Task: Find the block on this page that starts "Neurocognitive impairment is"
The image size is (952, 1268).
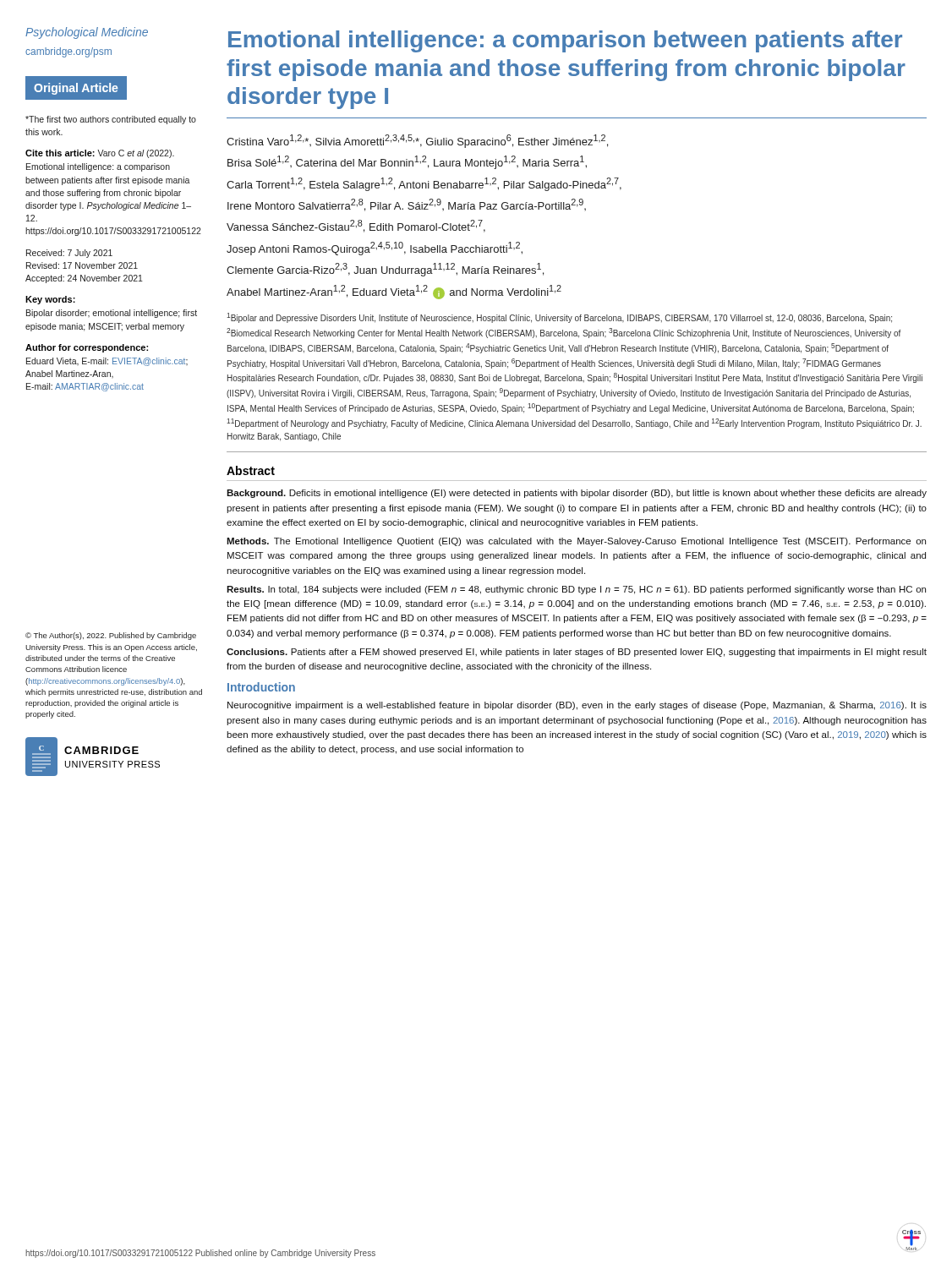Action: tap(577, 727)
